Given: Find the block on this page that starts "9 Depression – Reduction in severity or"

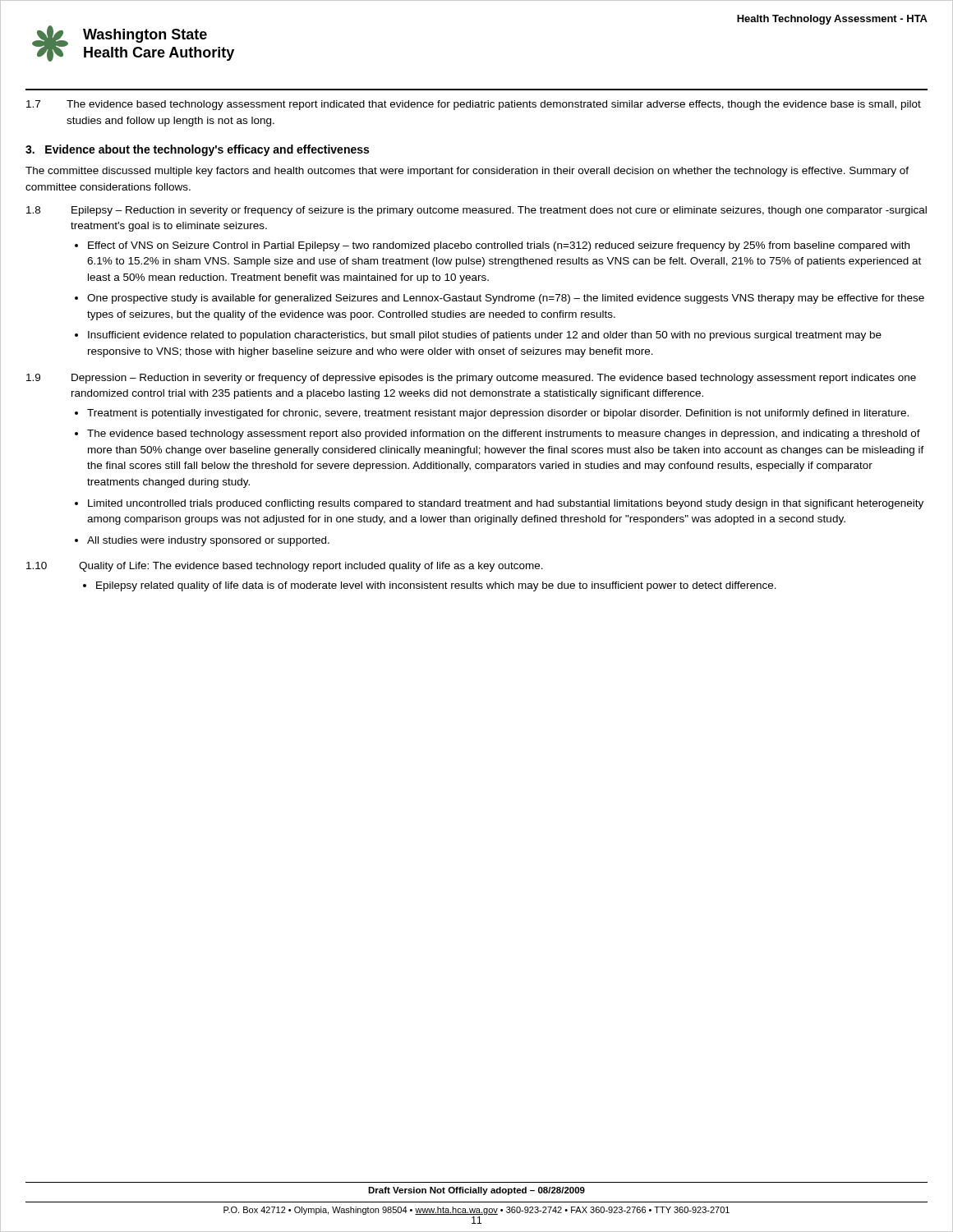Looking at the screenshot, I should point(476,461).
